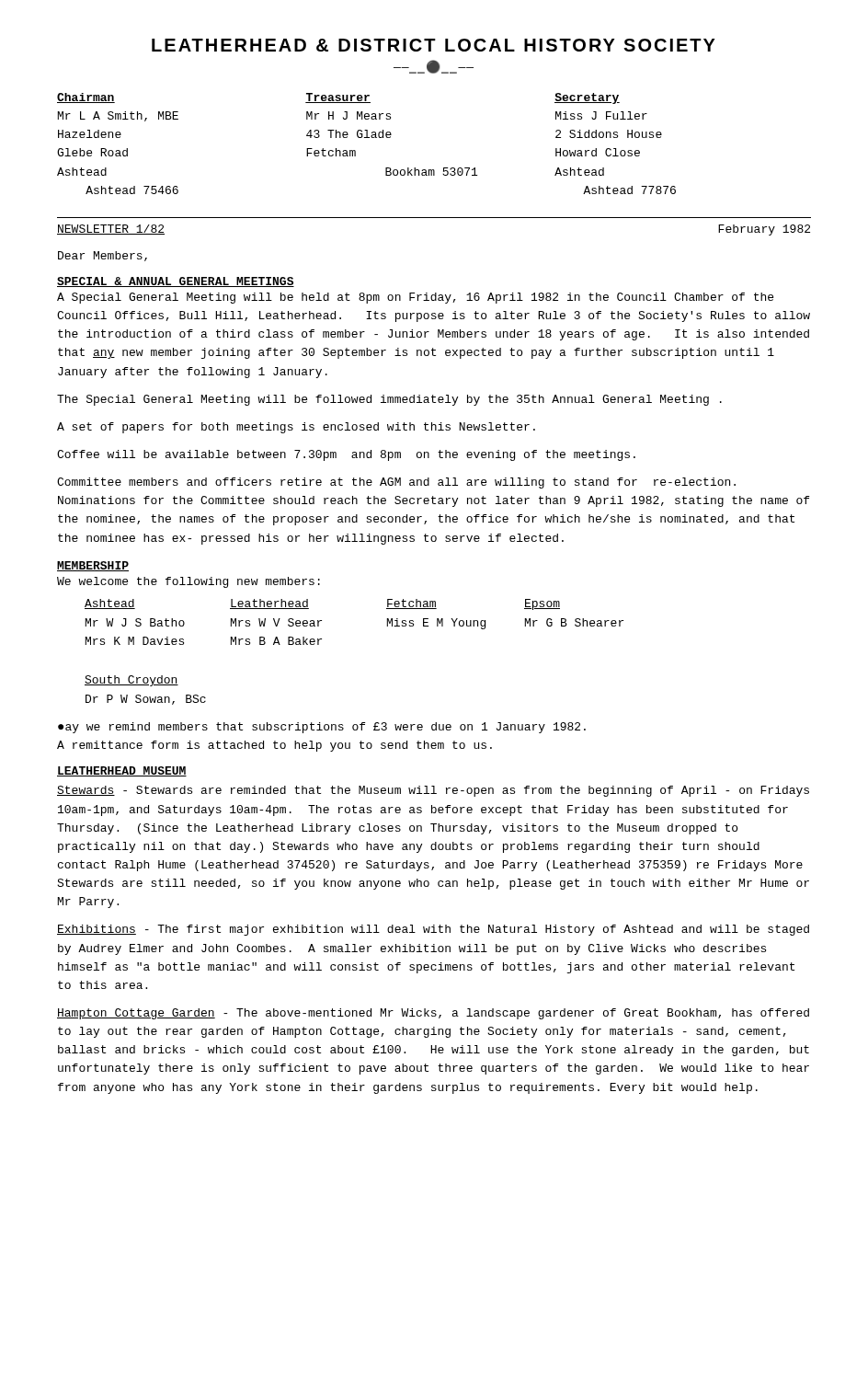Find the title on this page that starts "LEATHERHEAD & DISTRICT LOCAL HISTORY"
Image resolution: width=868 pixels, height=1380 pixels.
[x=434, y=45]
